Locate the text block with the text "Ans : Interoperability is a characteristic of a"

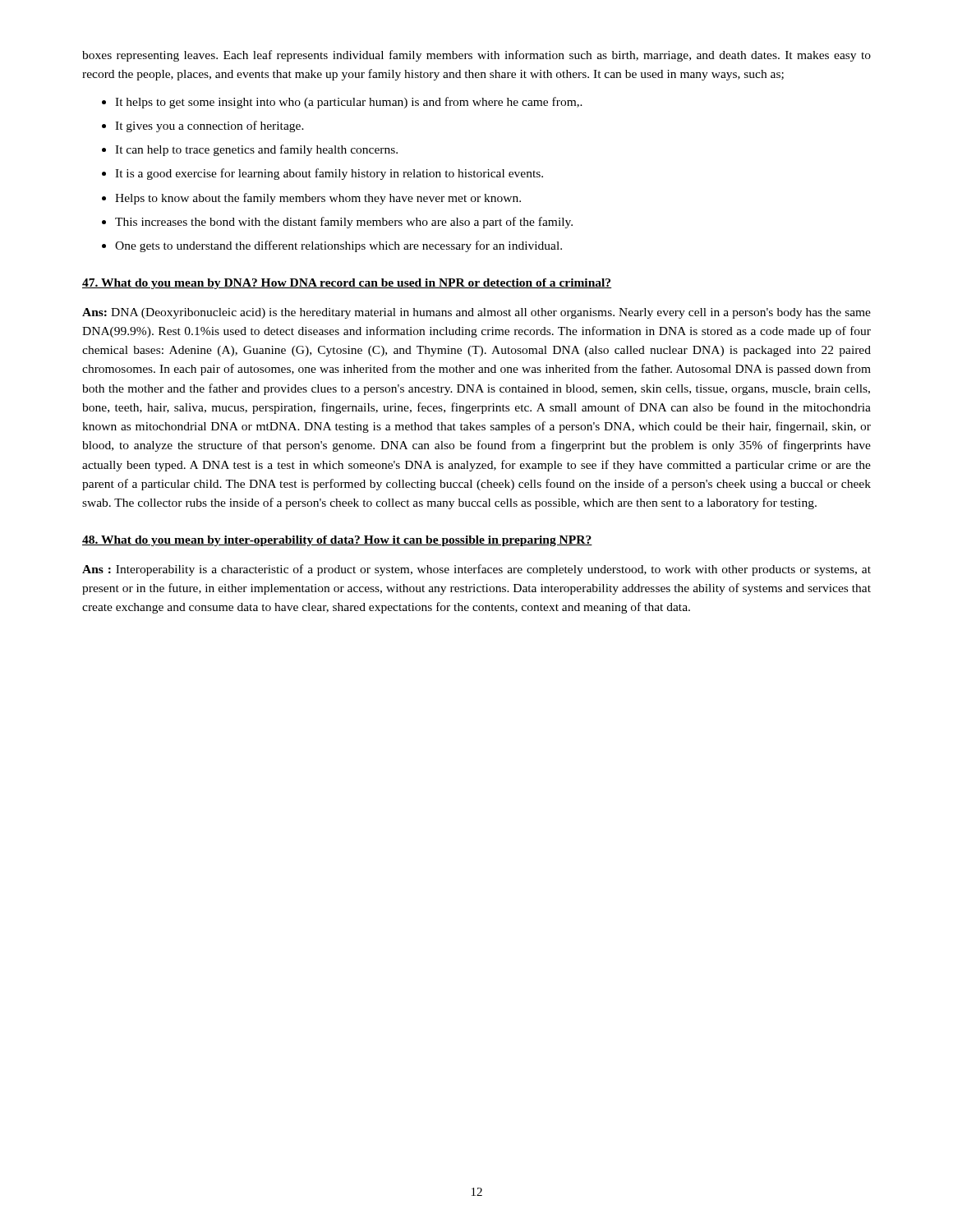pos(476,588)
